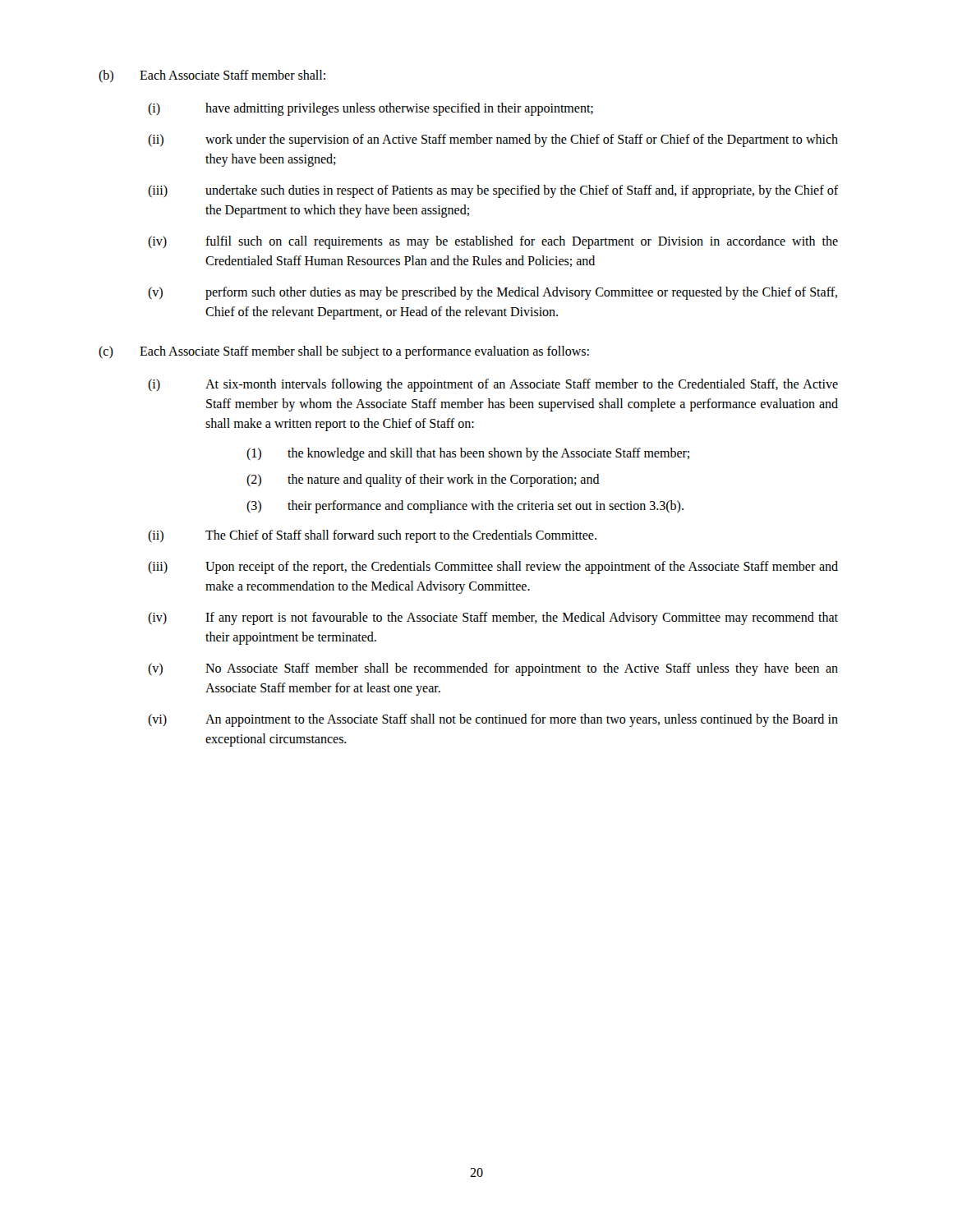Select the element starting "(v) perform such"
The height and width of the screenshot is (1232, 953).
(493, 302)
